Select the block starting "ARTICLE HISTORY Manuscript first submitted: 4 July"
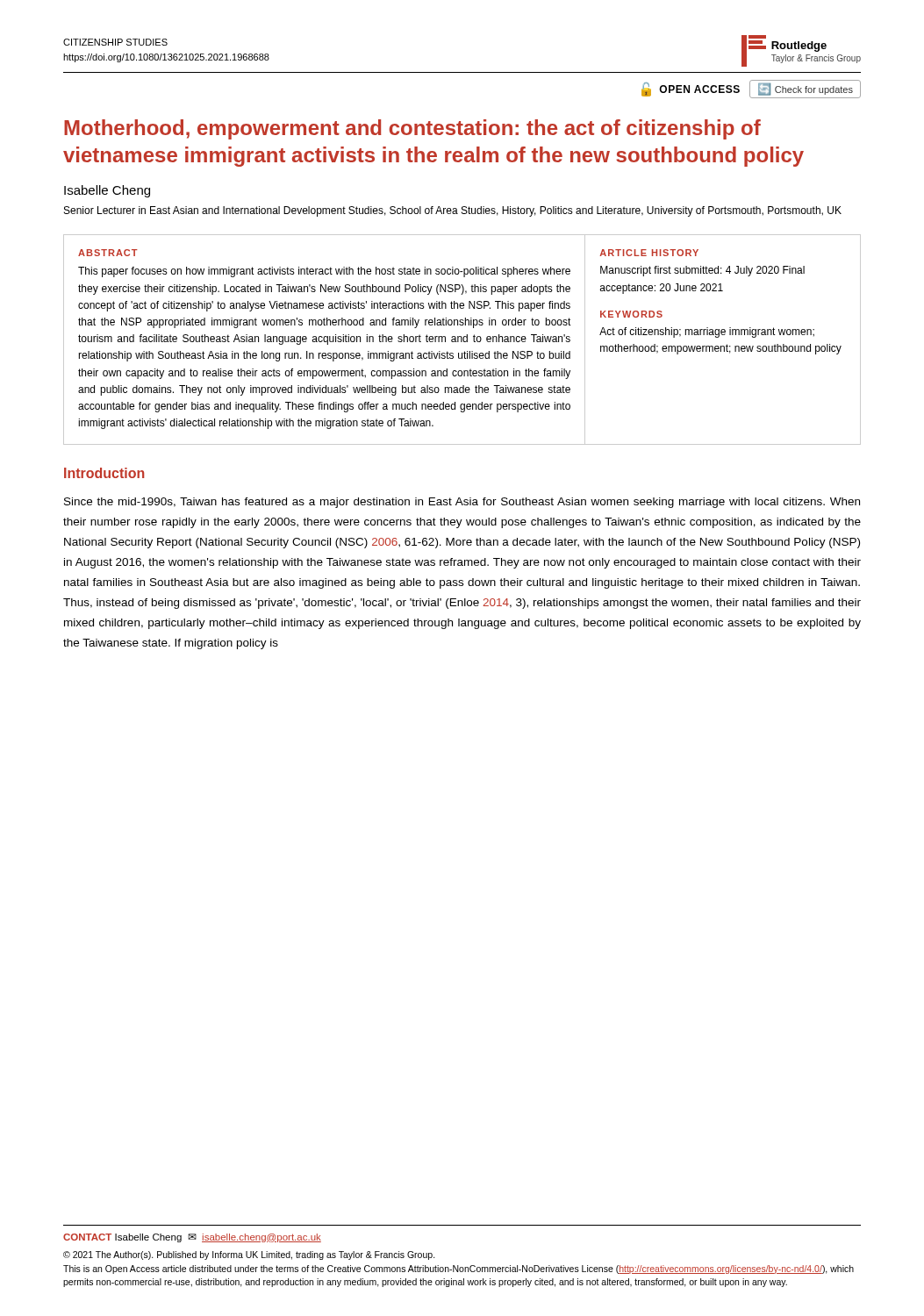 [x=723, y=302]
